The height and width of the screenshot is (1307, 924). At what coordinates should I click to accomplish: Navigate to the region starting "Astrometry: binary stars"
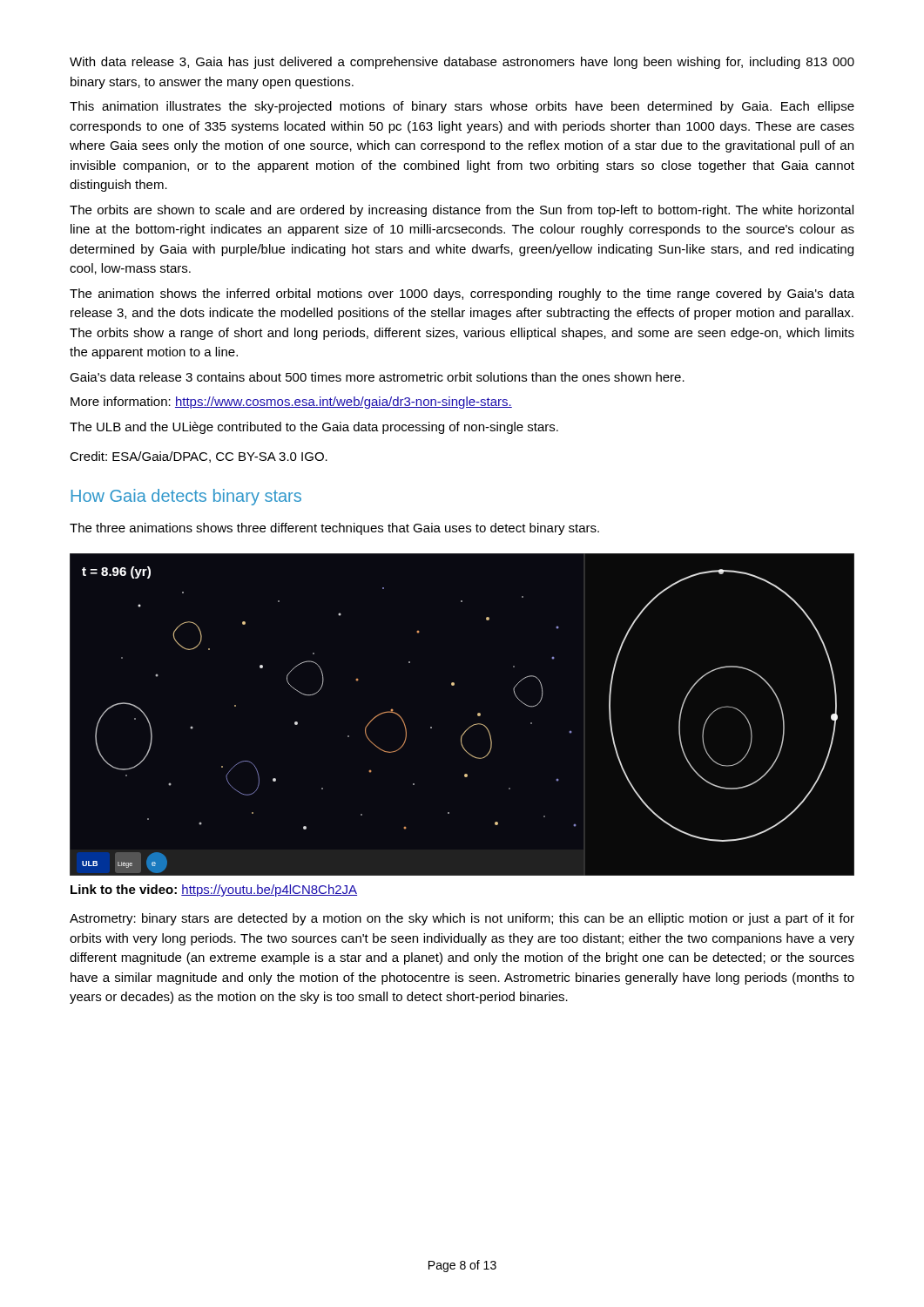pos(462,957)
